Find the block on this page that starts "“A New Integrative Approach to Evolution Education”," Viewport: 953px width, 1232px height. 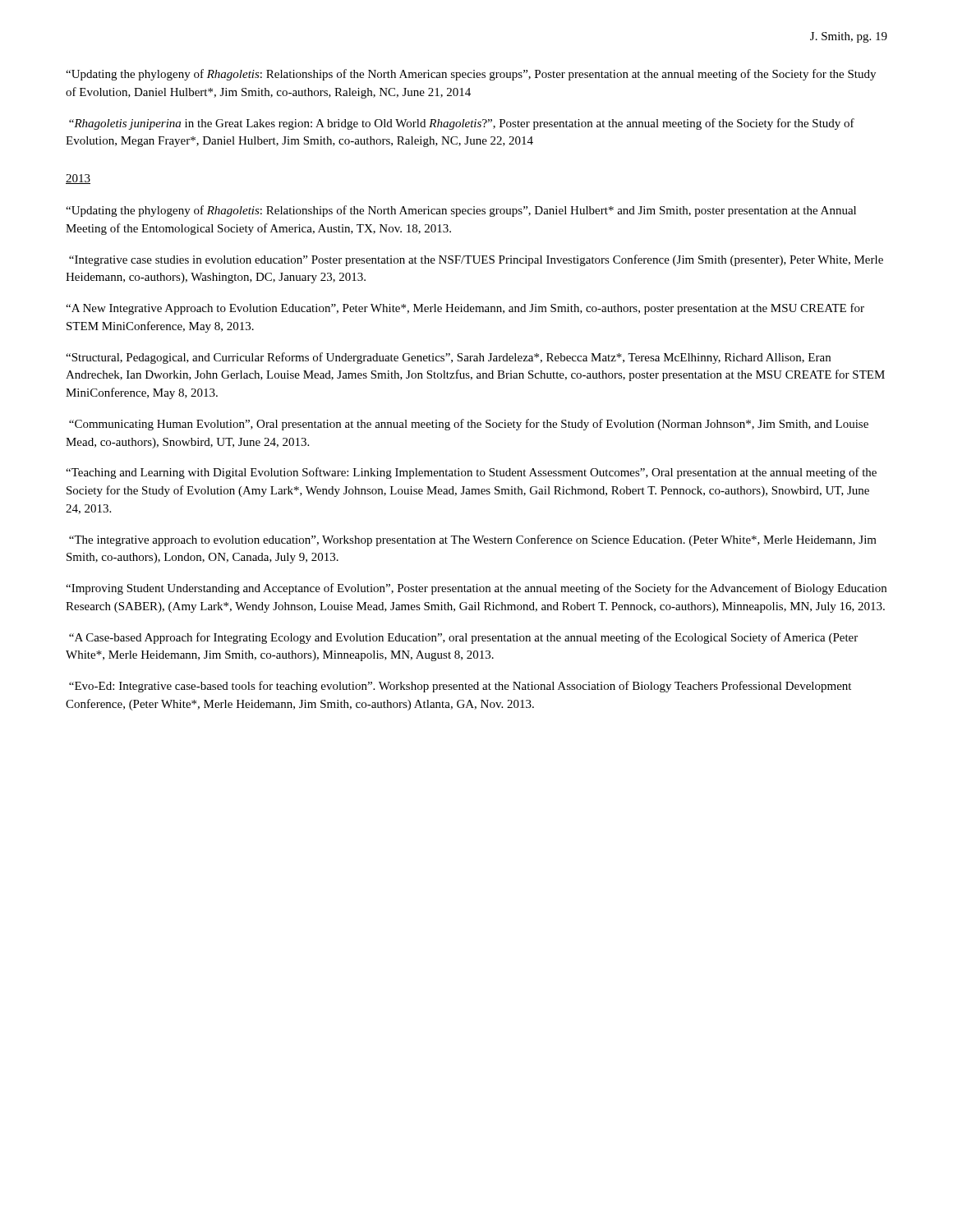[x=465, y=317]
